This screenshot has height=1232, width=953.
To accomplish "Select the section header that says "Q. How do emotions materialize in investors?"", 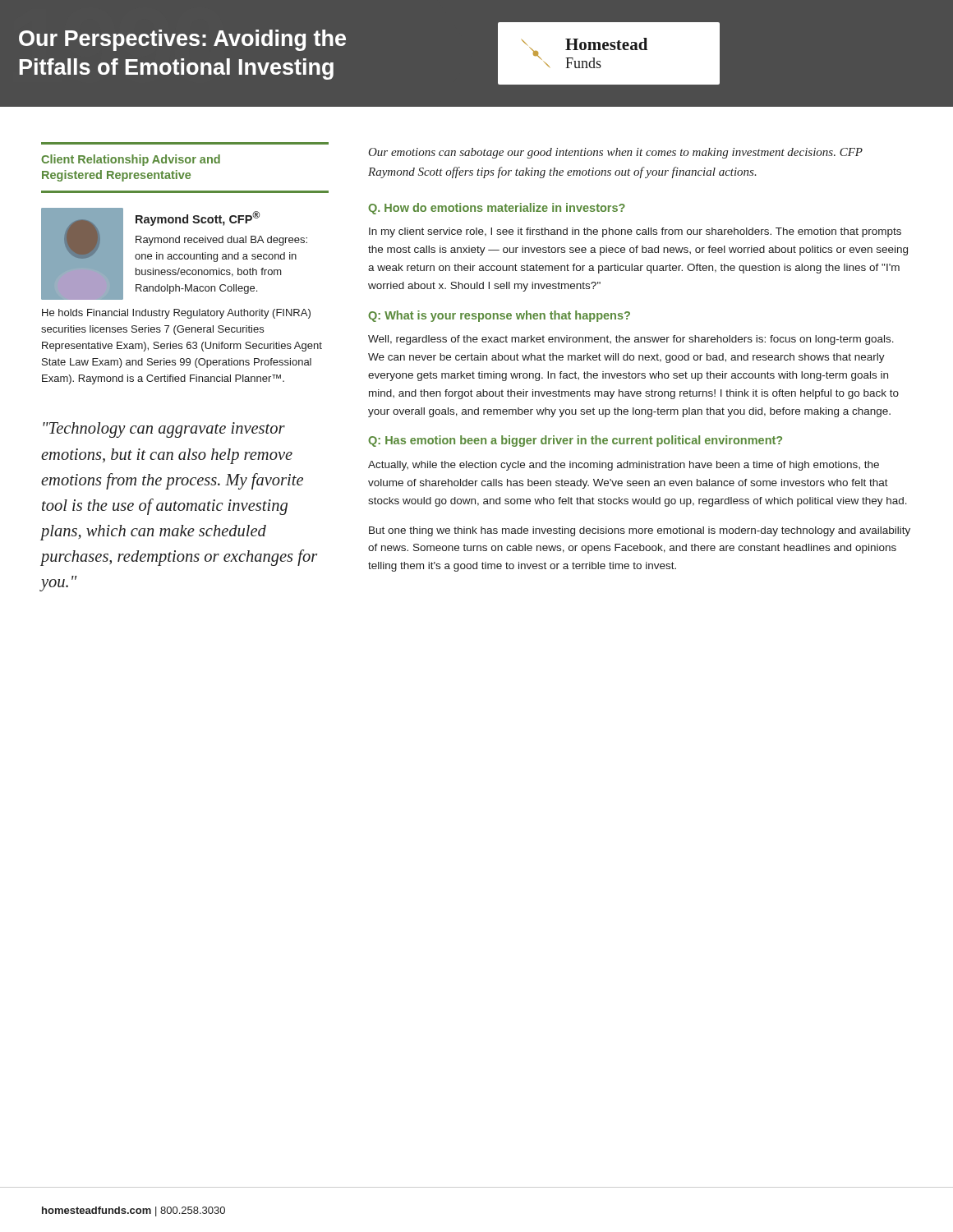I will [497, 207].
